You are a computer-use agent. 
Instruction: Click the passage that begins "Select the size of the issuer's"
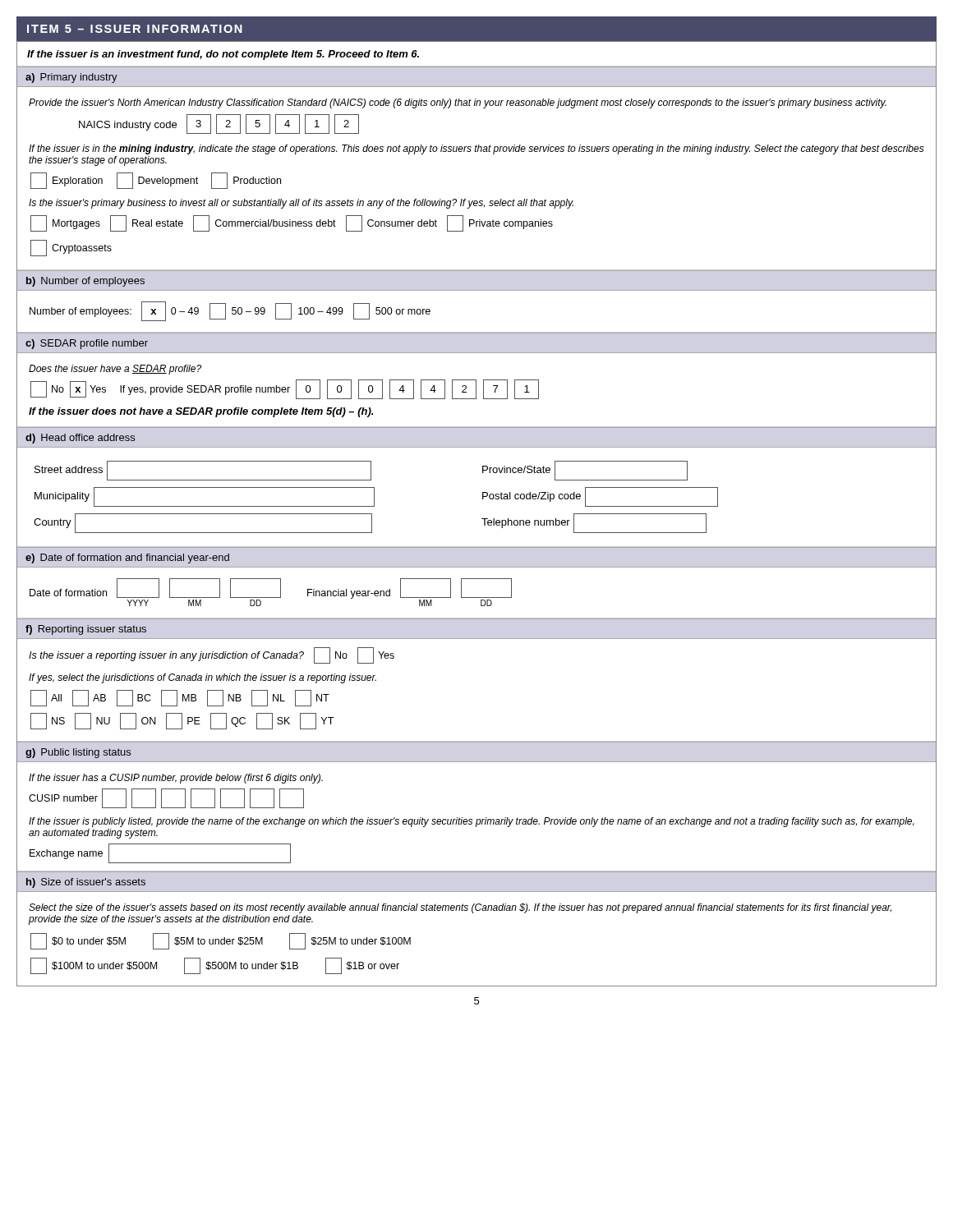460,908
